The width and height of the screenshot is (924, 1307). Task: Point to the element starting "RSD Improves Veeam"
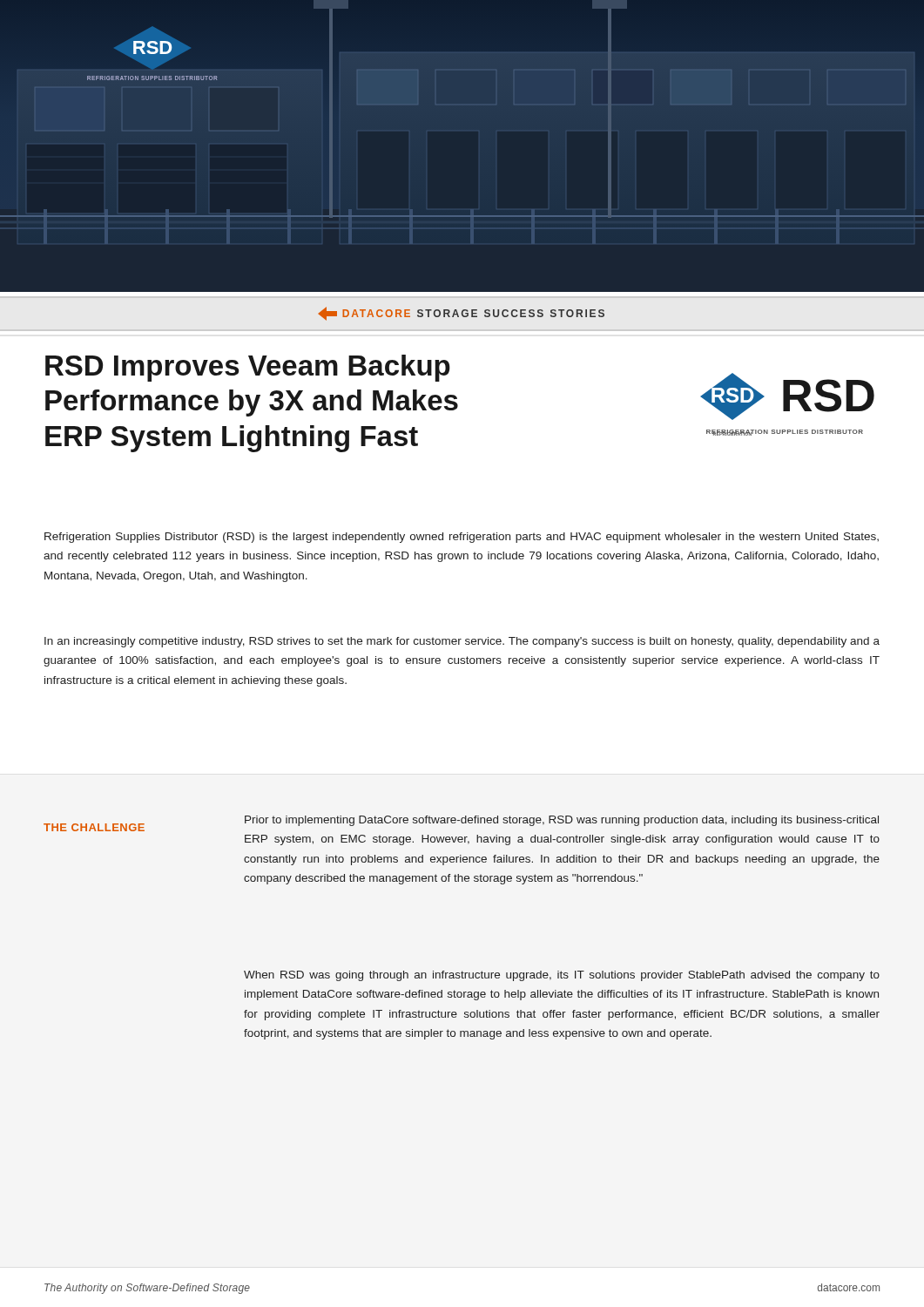click(x=283, y=401)
